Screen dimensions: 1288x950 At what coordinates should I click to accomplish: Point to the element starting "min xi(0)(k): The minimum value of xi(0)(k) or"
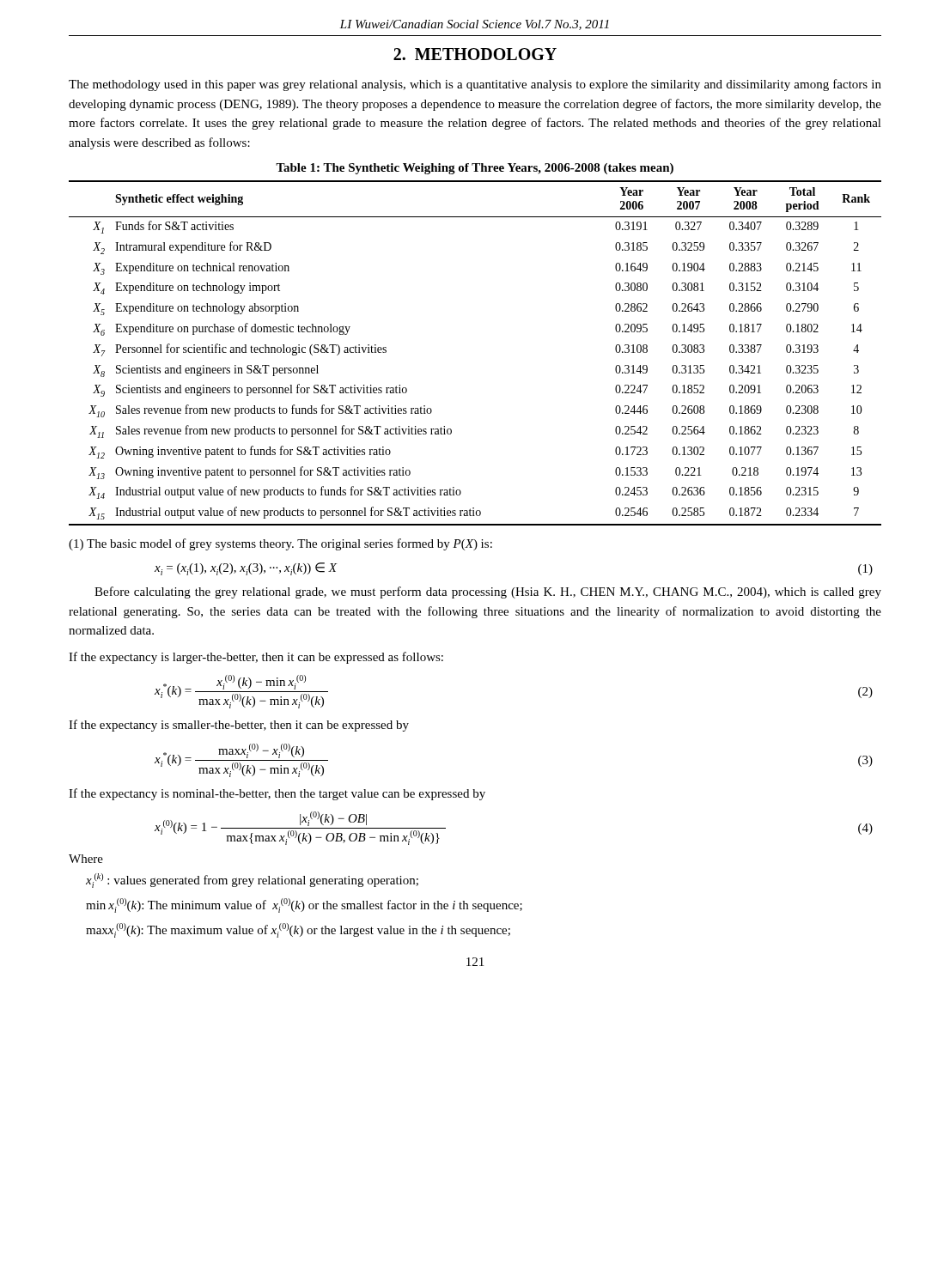(304, 906)
